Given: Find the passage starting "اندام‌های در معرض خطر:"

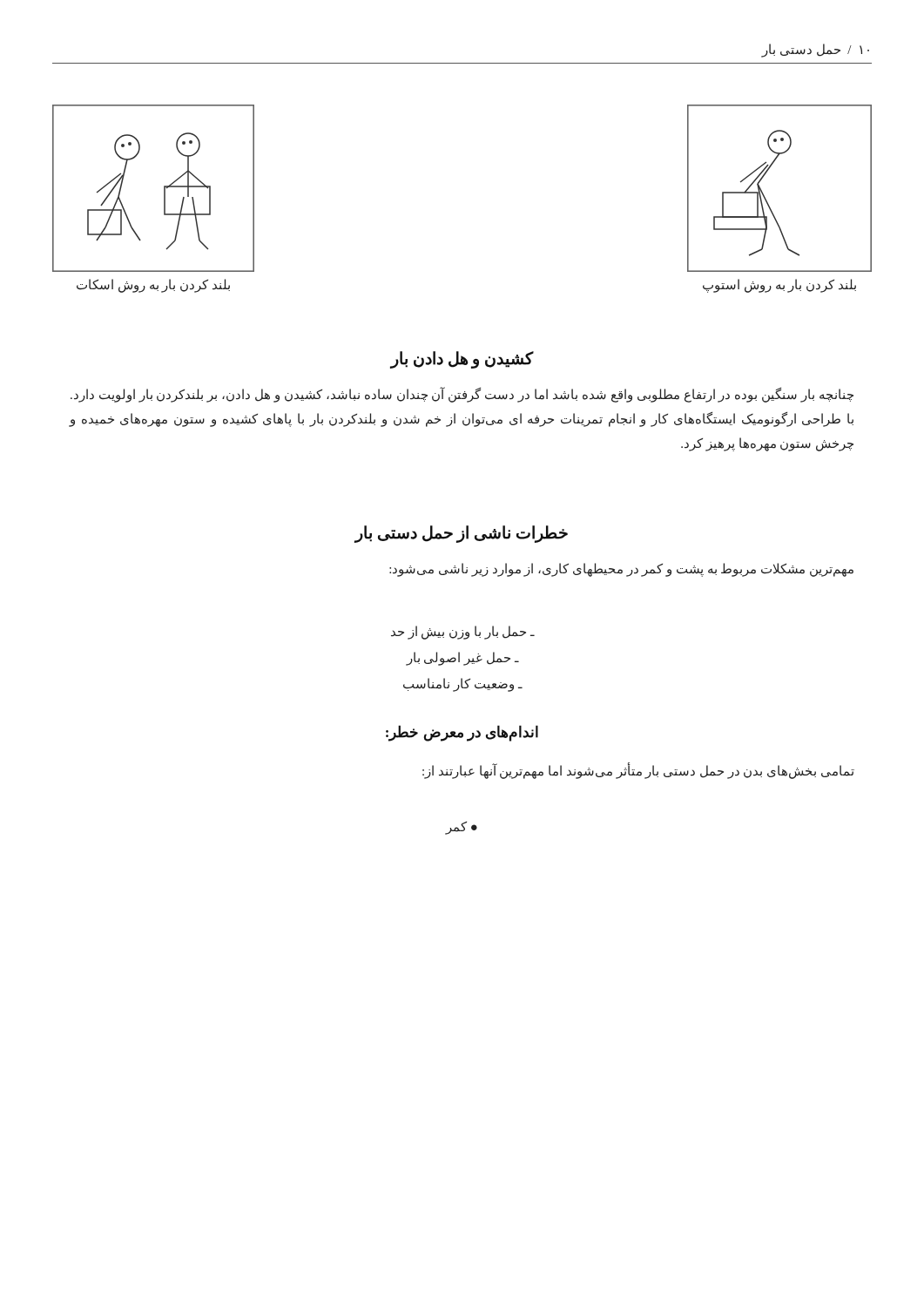Looking at the screenshot, I should click(462, 732).
